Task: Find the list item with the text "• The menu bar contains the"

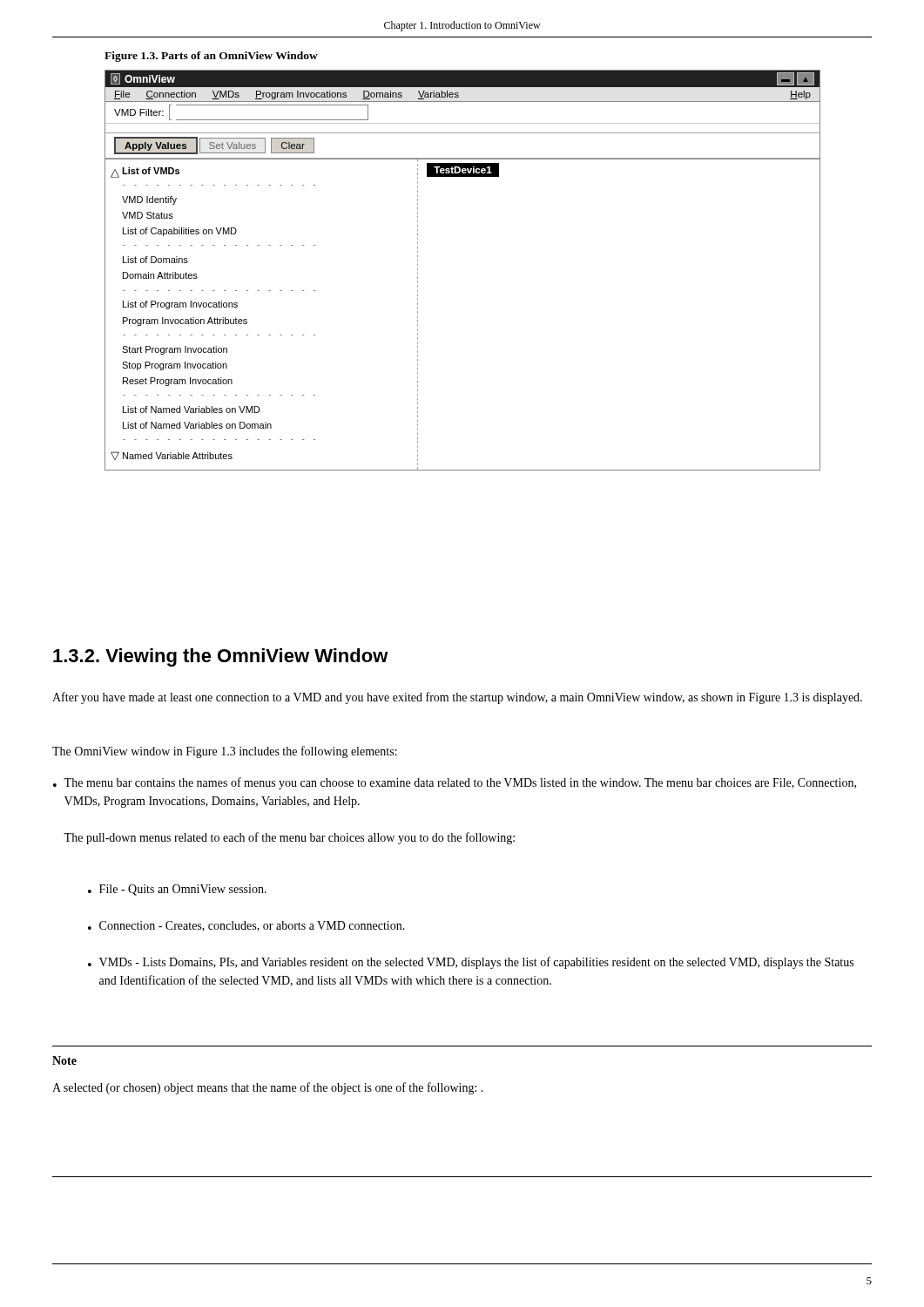Action: point(455,783)
